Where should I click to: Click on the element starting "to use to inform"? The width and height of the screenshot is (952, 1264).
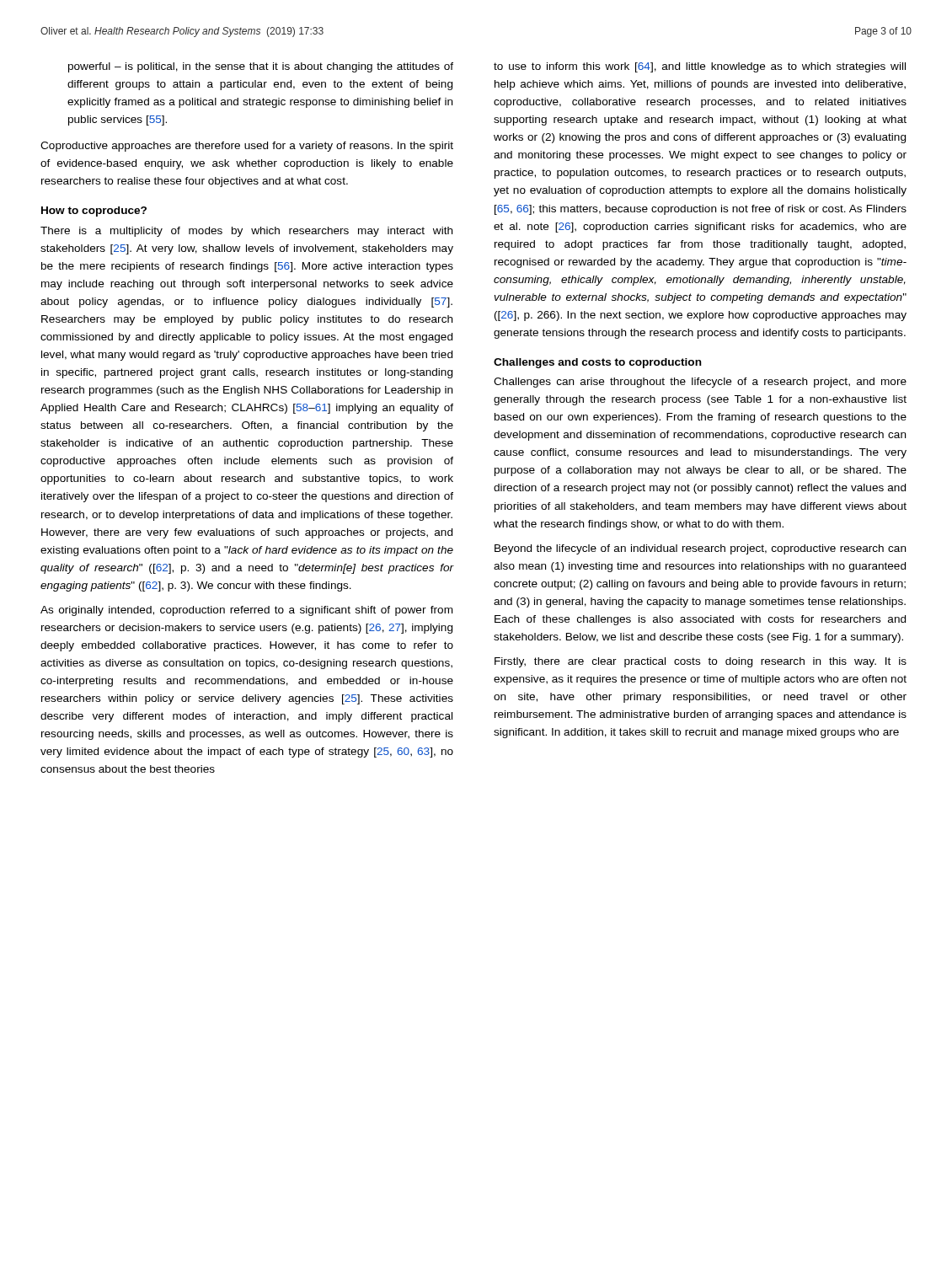[x=700, y=199]
